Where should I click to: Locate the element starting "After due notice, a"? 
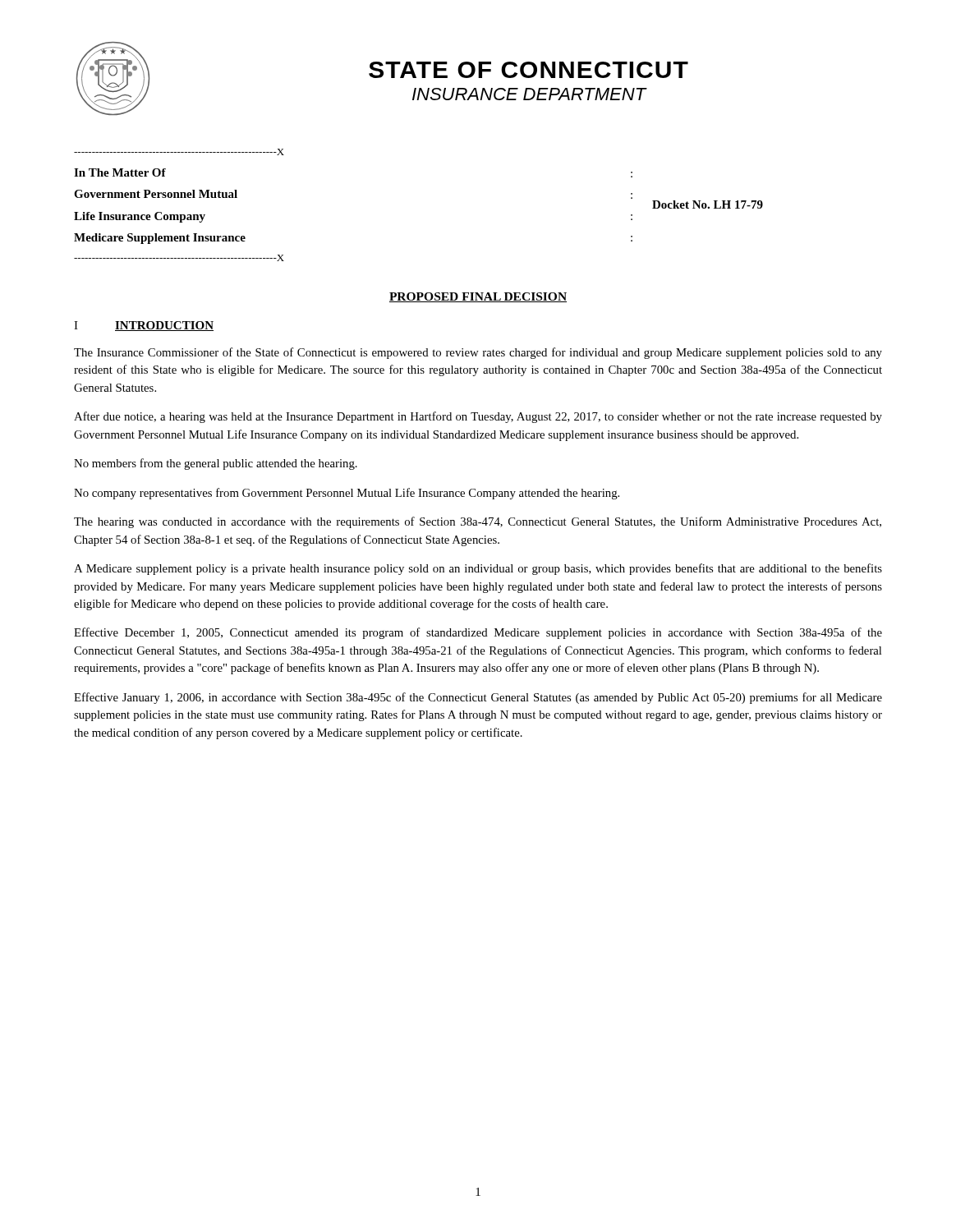pos(478,426)
